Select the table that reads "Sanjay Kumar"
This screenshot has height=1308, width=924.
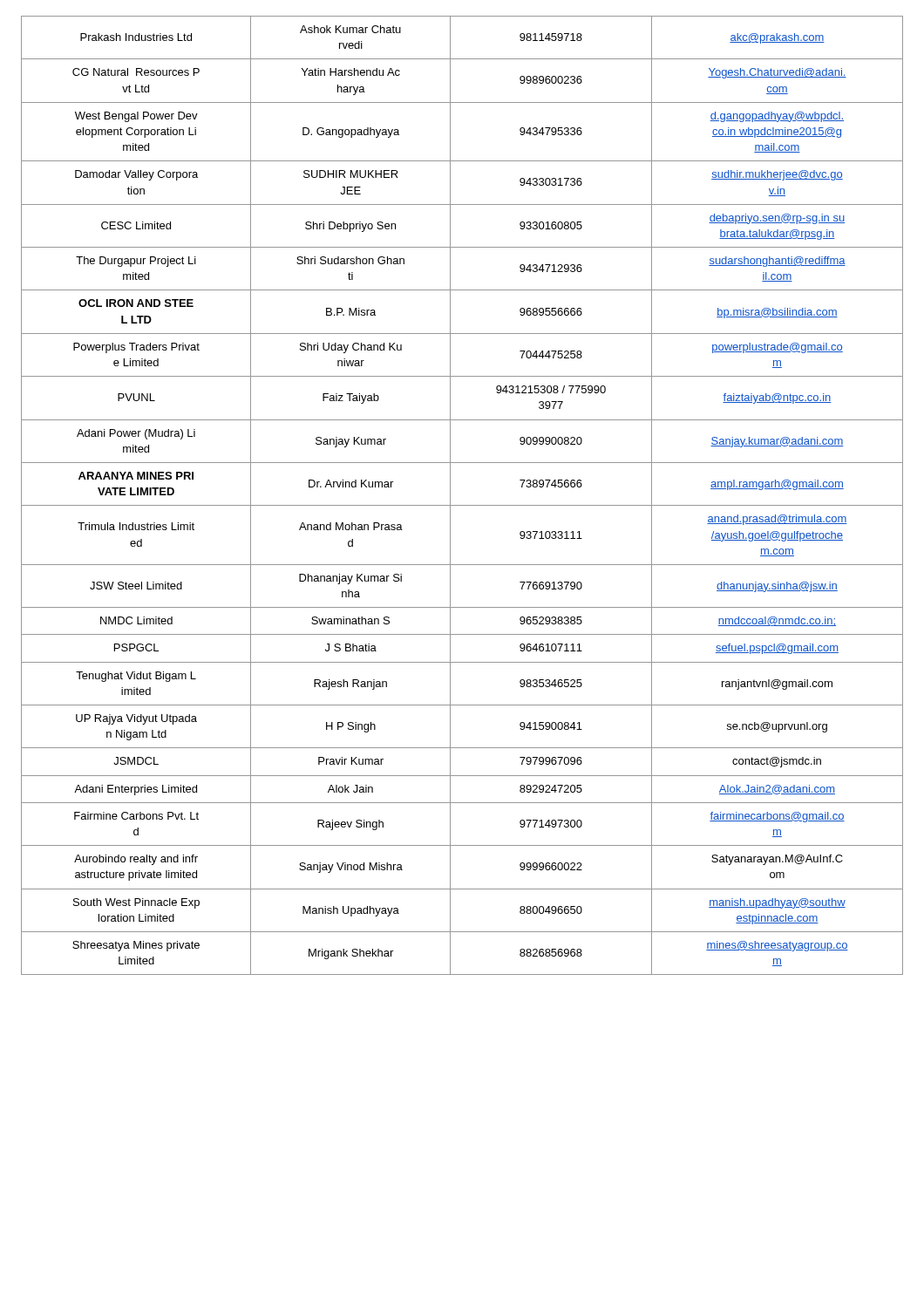(462, 495)
